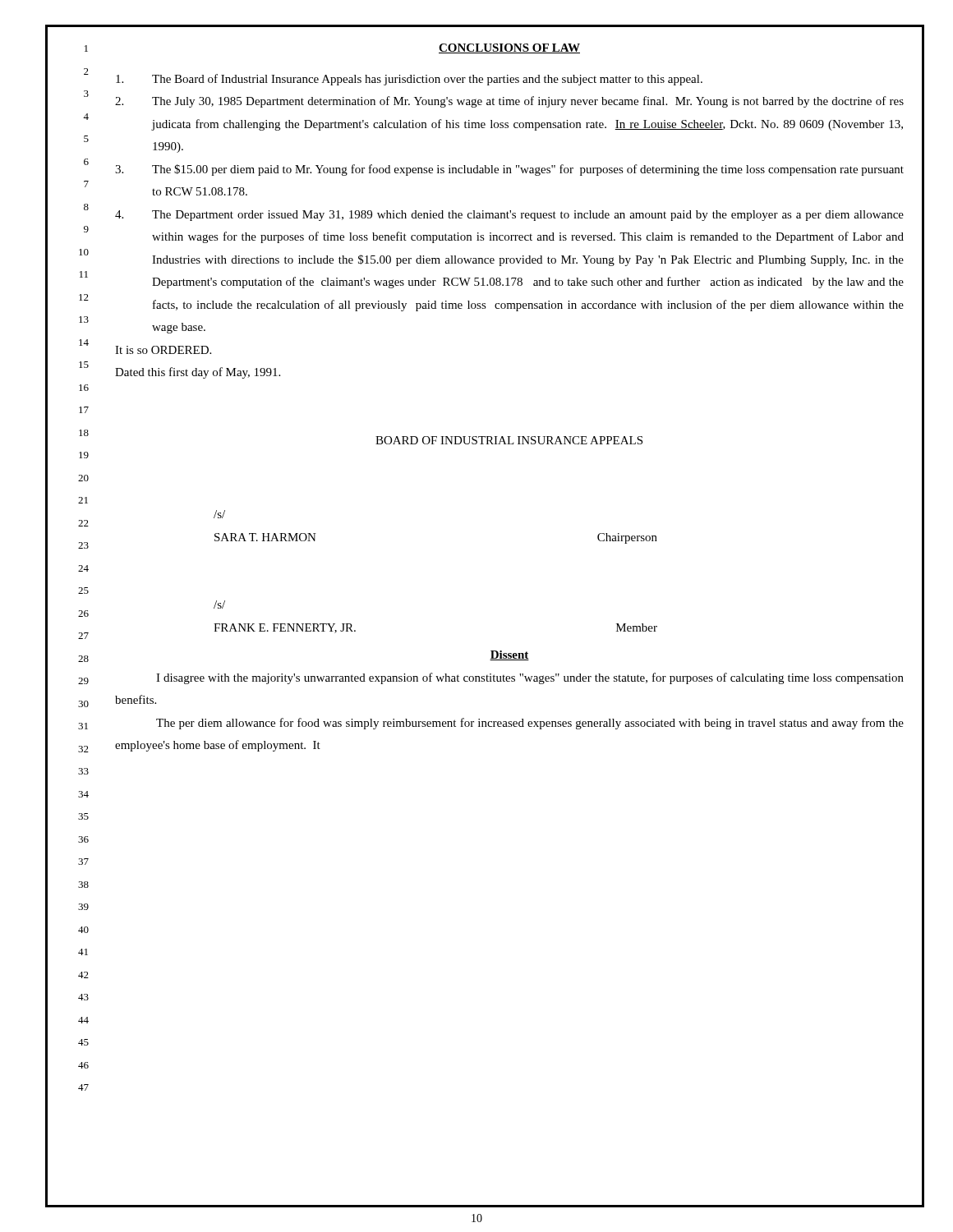Point to the text block starting "2. The July 30, 1985 Department determination"

509,124
